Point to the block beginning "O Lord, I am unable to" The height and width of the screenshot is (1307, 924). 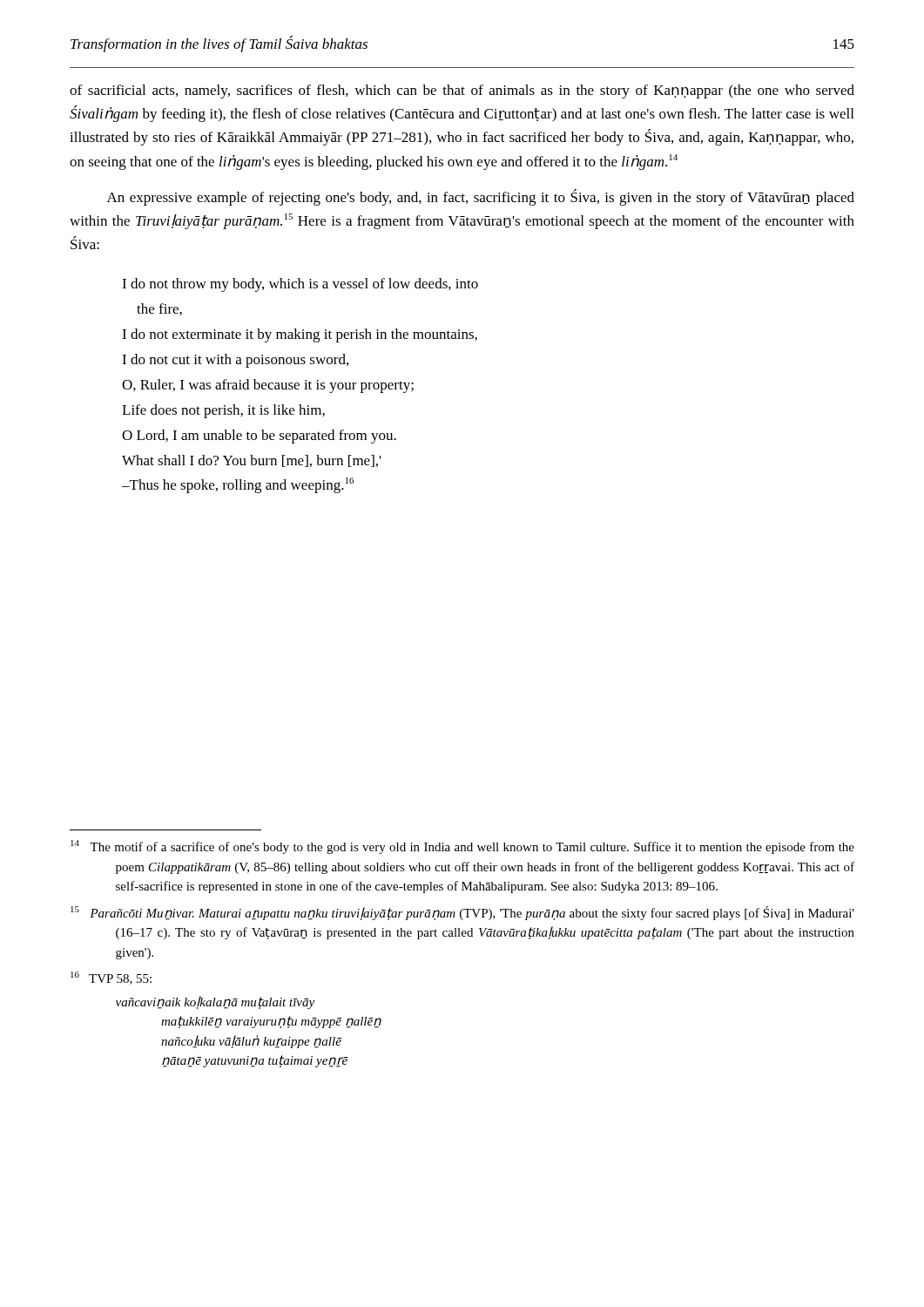pyautogui.click(x=259, y=435)
